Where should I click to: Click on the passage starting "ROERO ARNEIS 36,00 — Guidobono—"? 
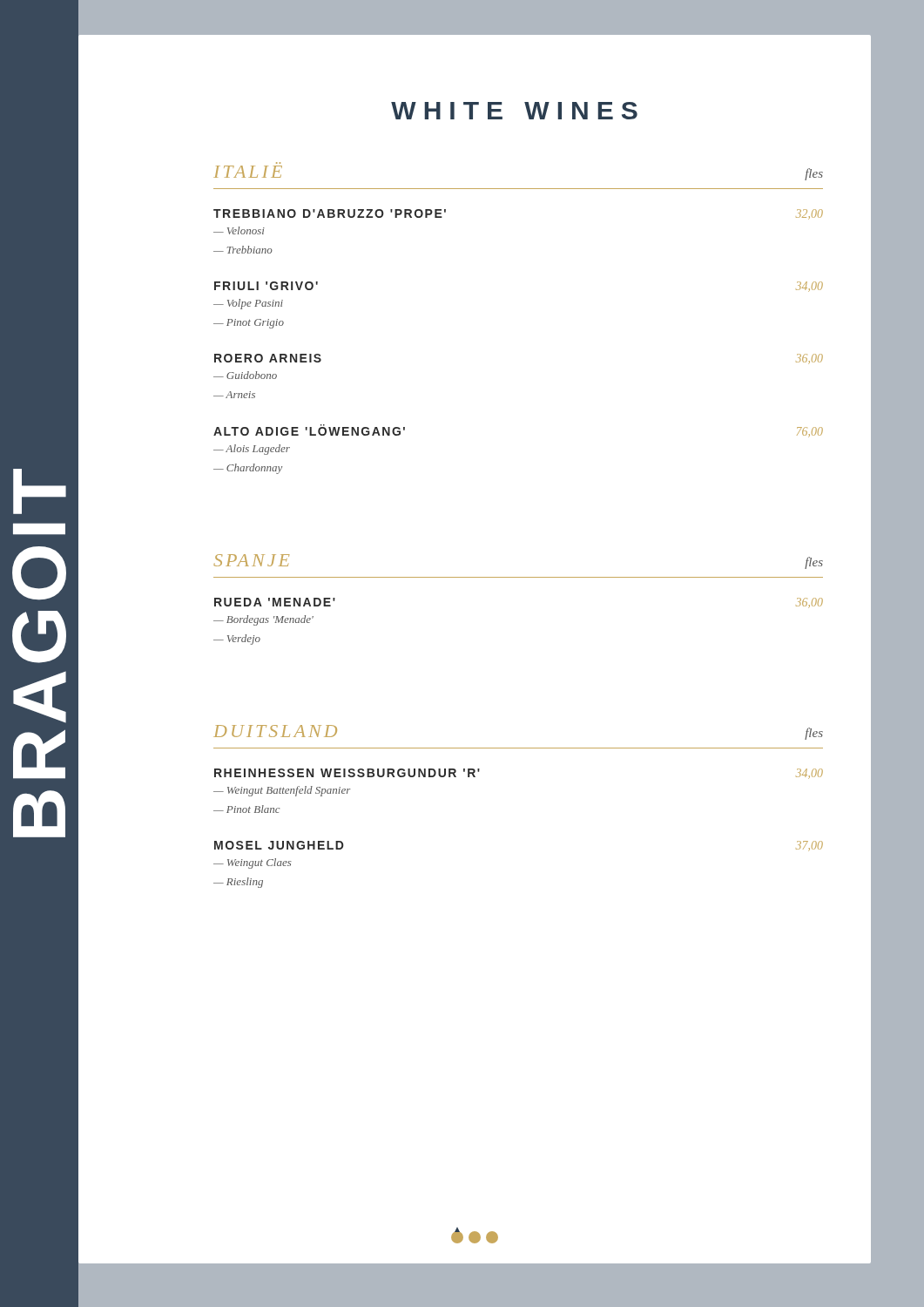coord(273,359)
